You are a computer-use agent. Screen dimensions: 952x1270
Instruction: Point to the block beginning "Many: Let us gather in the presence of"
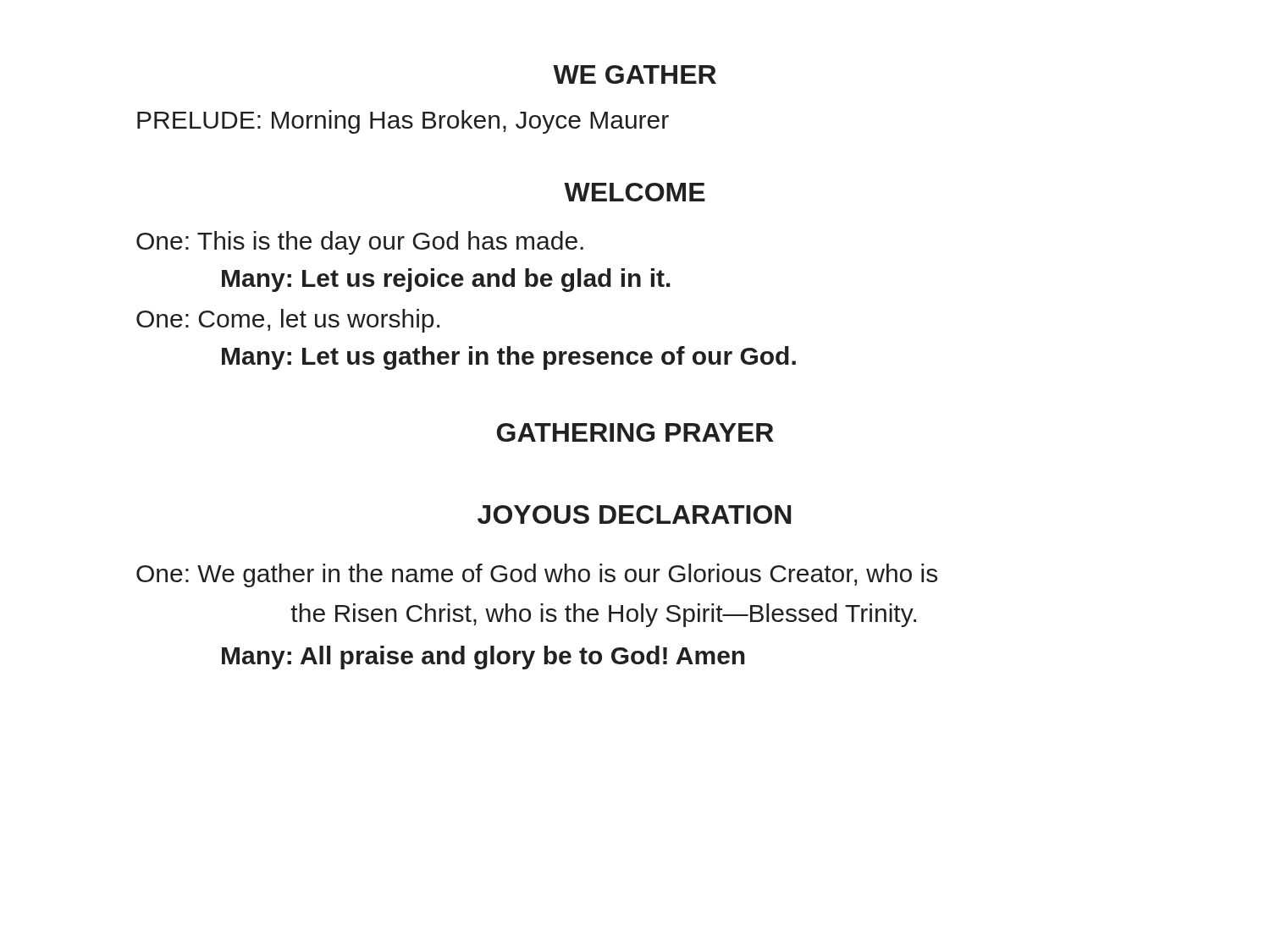(x=509, y=356)
